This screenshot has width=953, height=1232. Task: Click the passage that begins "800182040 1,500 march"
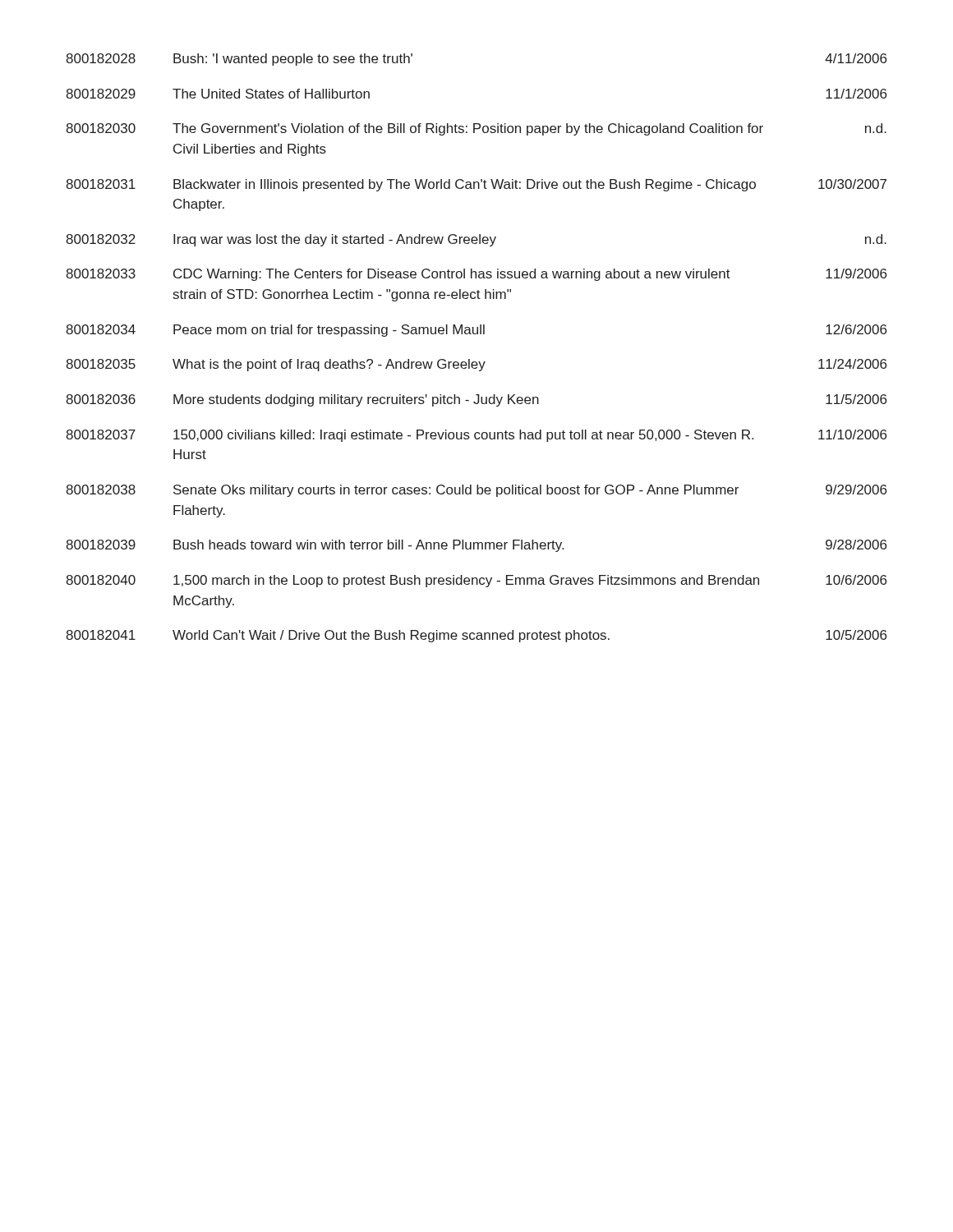476,591
